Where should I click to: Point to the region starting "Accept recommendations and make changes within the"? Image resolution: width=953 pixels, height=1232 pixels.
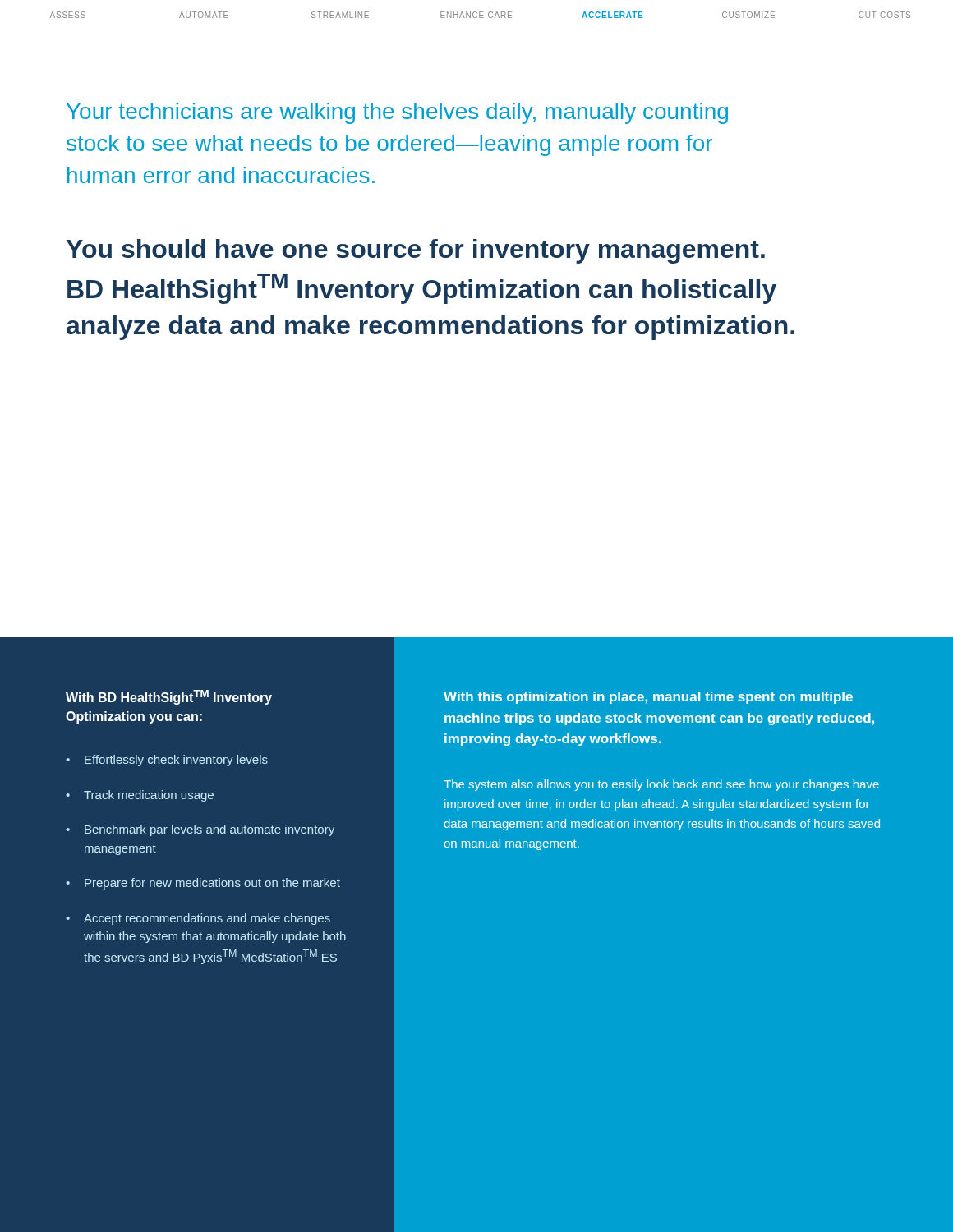215,937
